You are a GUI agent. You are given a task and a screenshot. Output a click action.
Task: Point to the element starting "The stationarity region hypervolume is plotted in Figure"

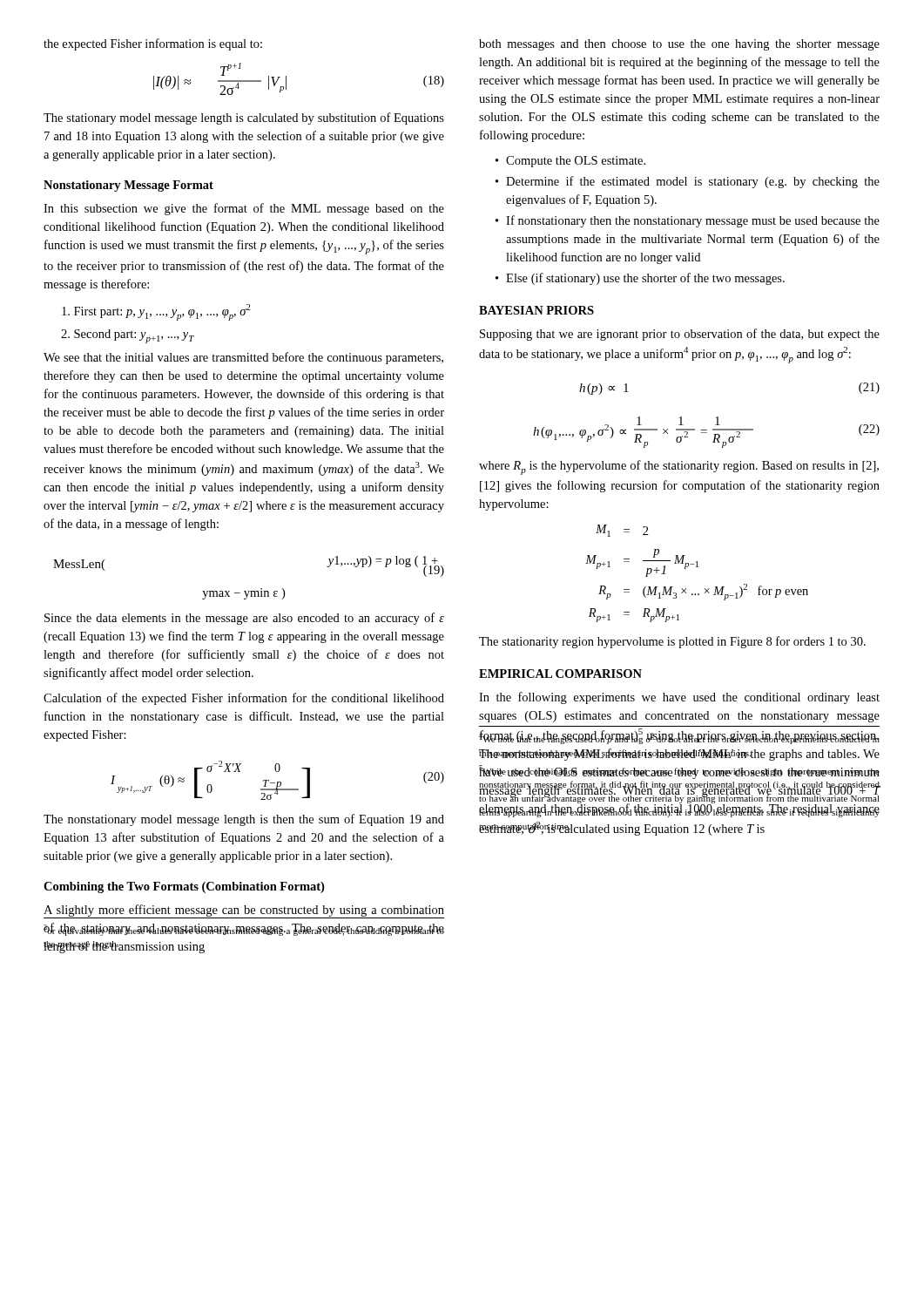(679, 642)
